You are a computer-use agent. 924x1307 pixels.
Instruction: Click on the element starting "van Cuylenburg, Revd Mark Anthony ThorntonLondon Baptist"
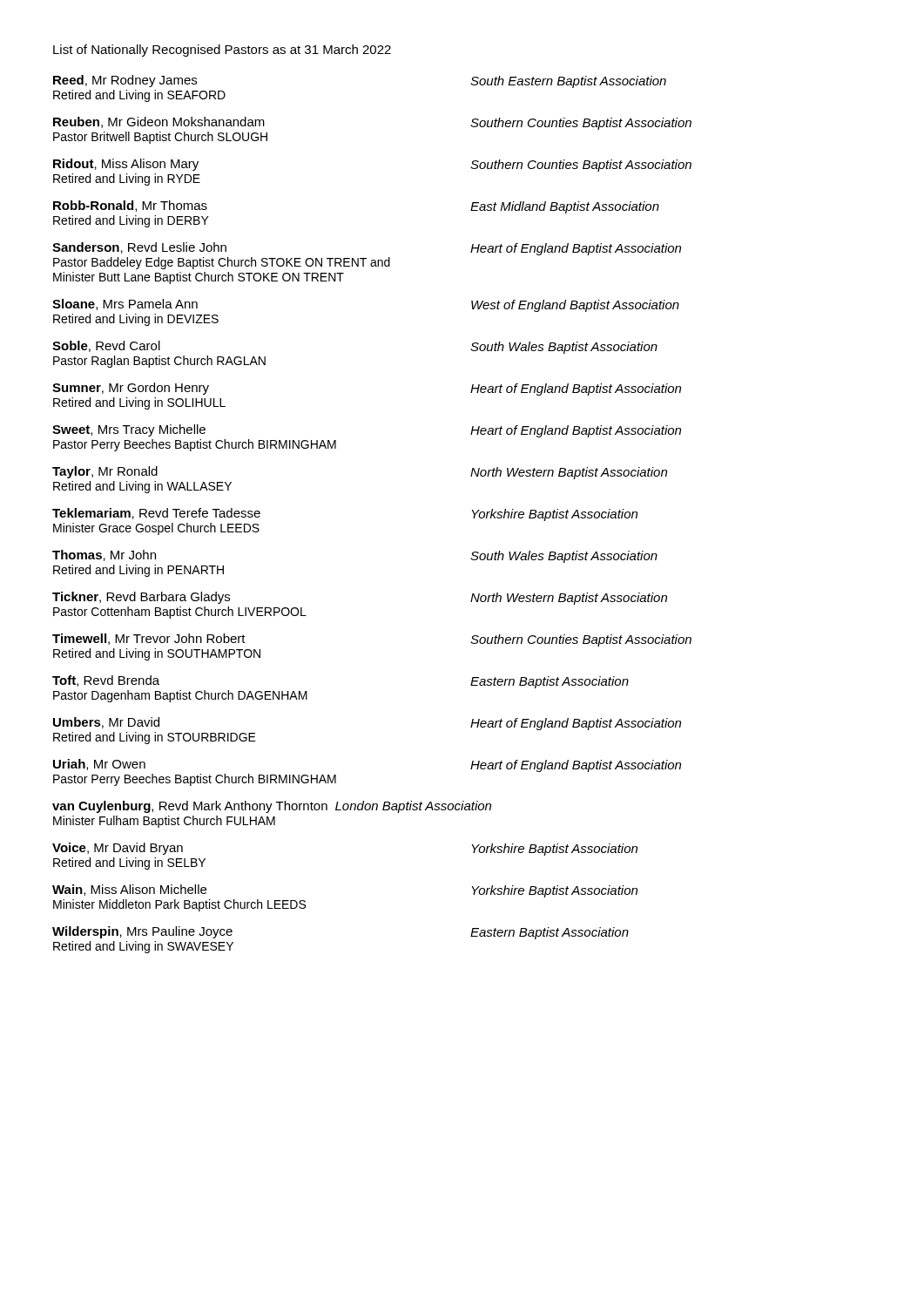coord(462,813)
